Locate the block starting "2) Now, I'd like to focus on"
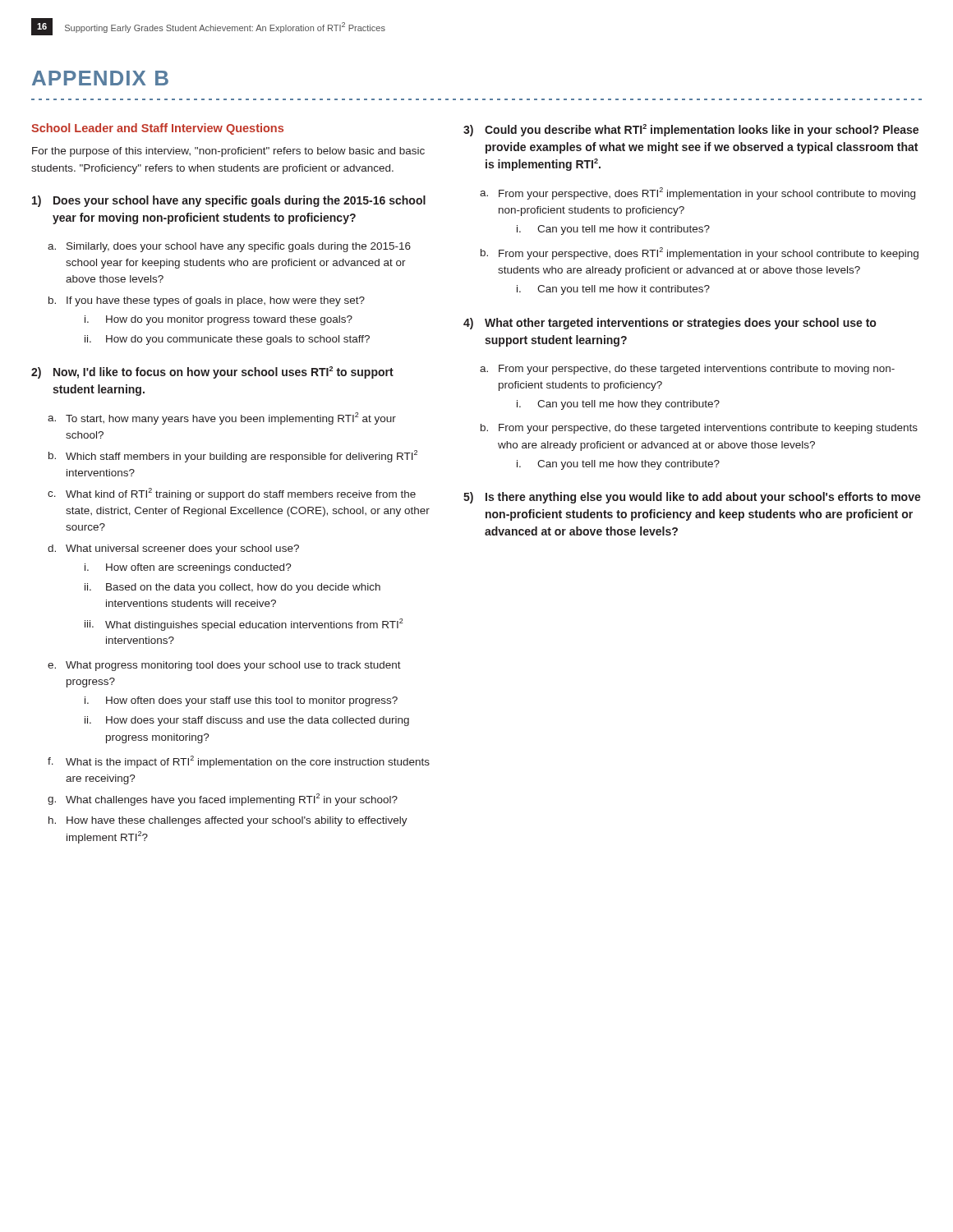This screenshot has height=1232, width=953. click(x=233, y=605)
